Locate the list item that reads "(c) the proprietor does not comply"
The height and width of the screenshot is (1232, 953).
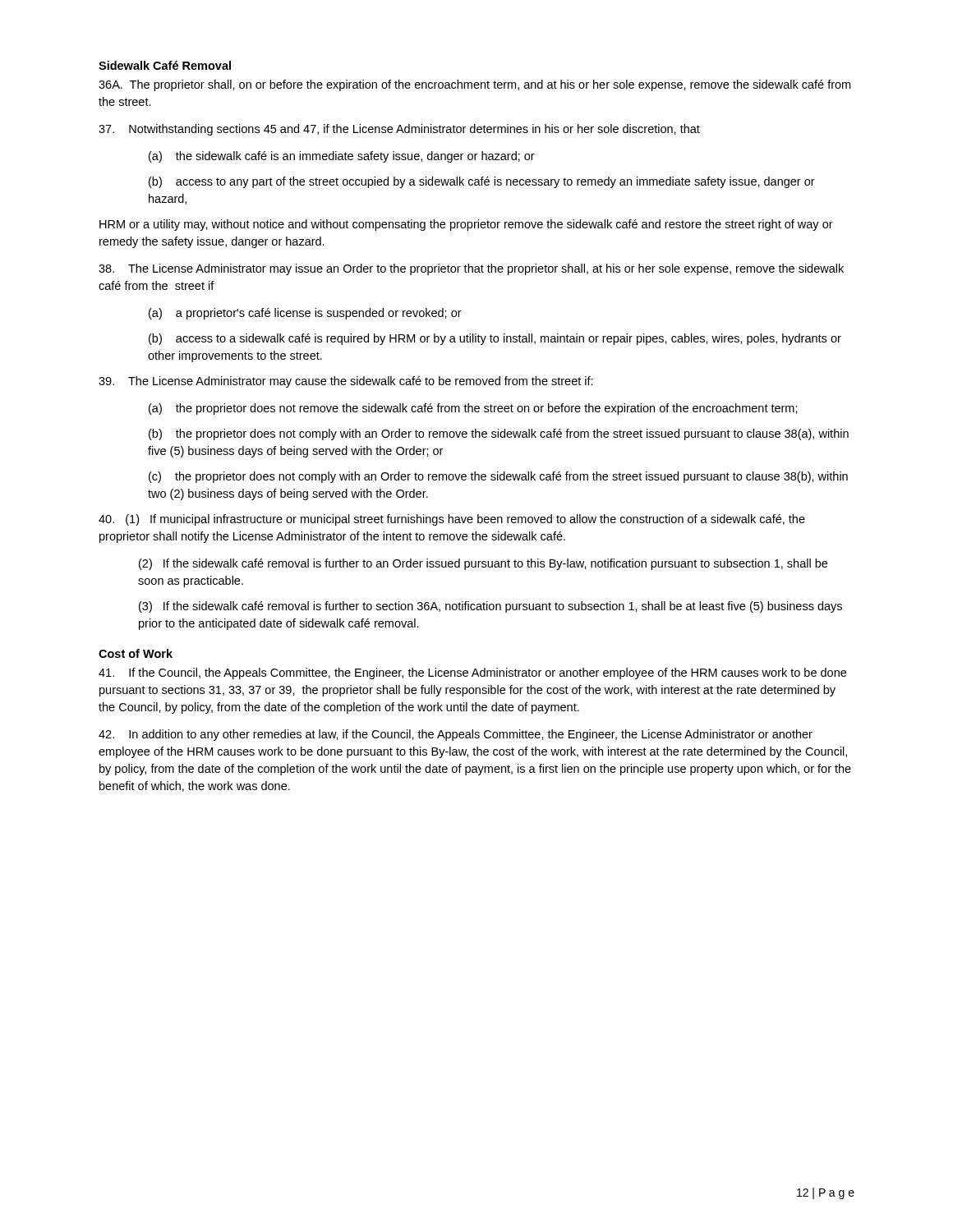click(498, 485)
